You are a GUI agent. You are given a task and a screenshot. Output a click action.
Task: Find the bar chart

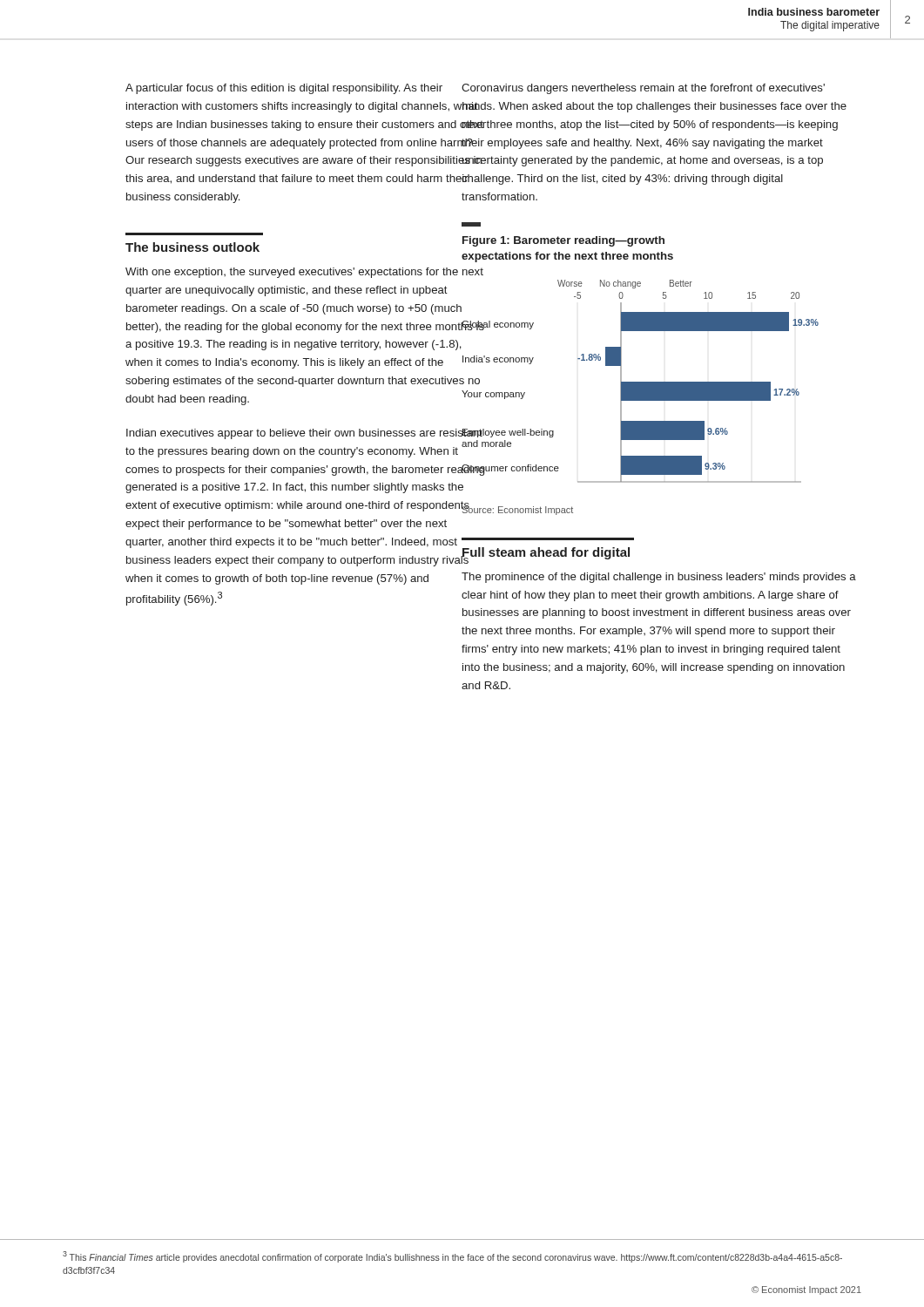pos(660,368)
